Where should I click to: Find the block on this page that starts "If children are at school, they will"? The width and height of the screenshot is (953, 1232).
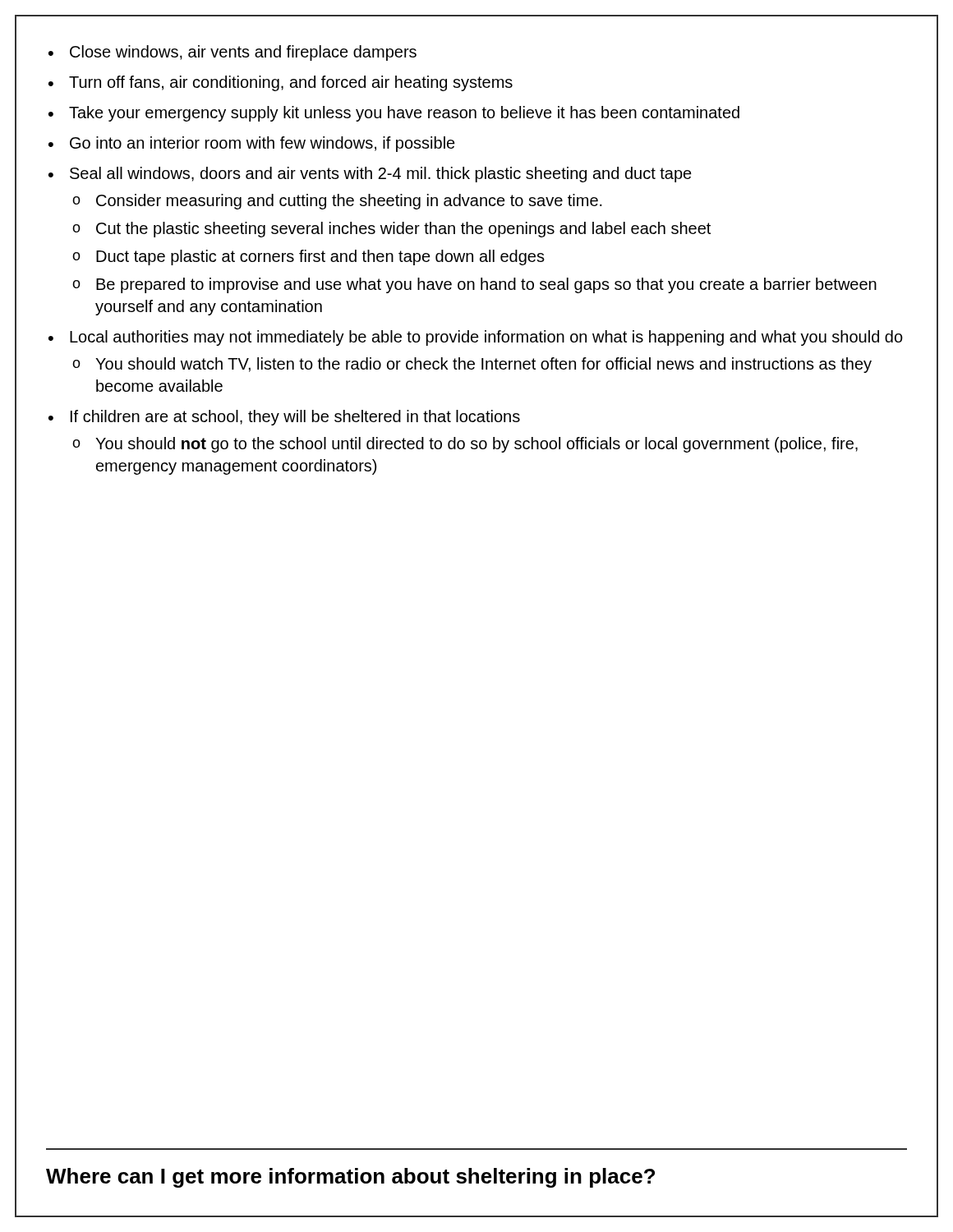click(x=488, y=442)
